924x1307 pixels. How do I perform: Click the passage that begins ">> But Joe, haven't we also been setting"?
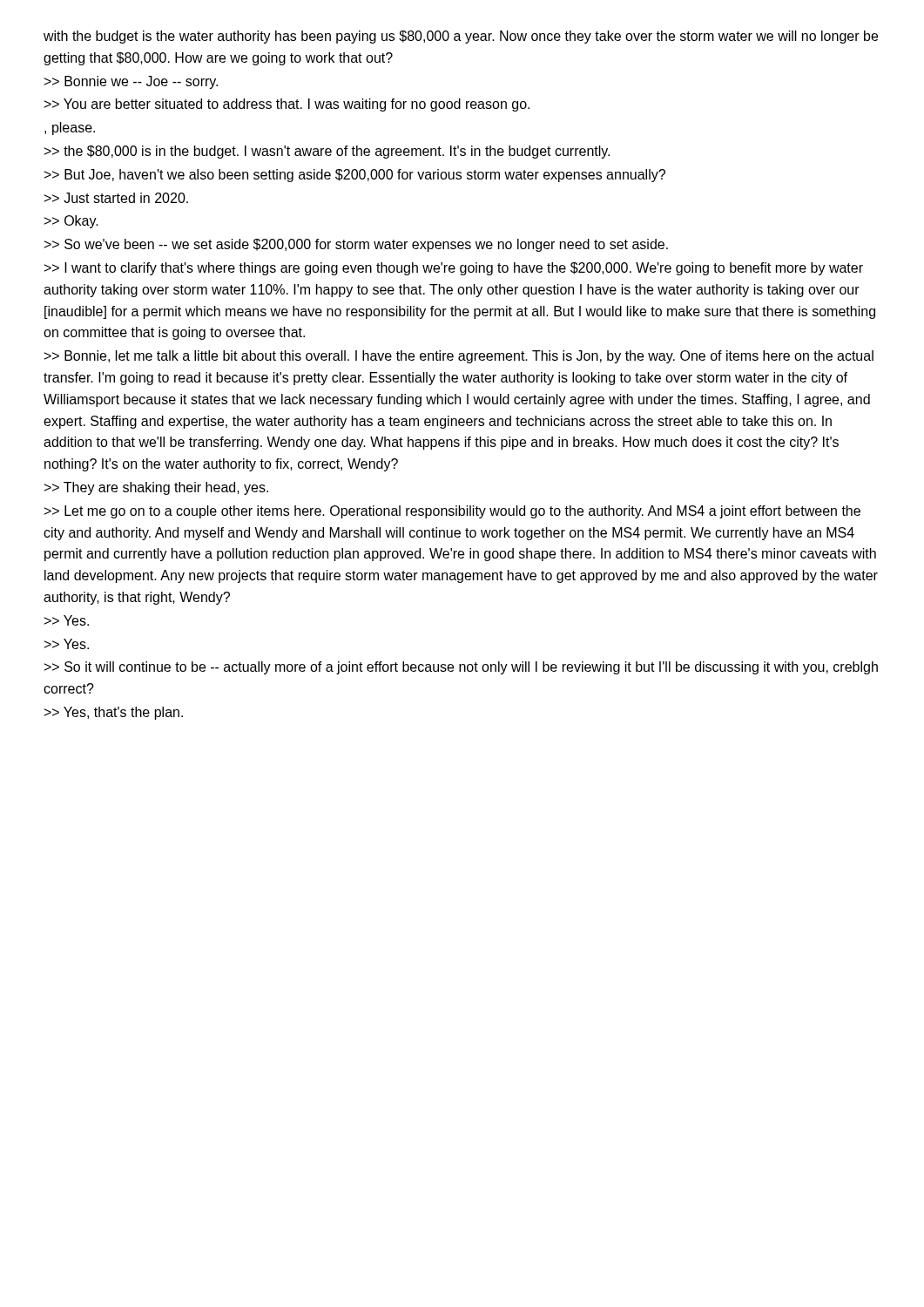pyautogui.click(x=462, y=175)
